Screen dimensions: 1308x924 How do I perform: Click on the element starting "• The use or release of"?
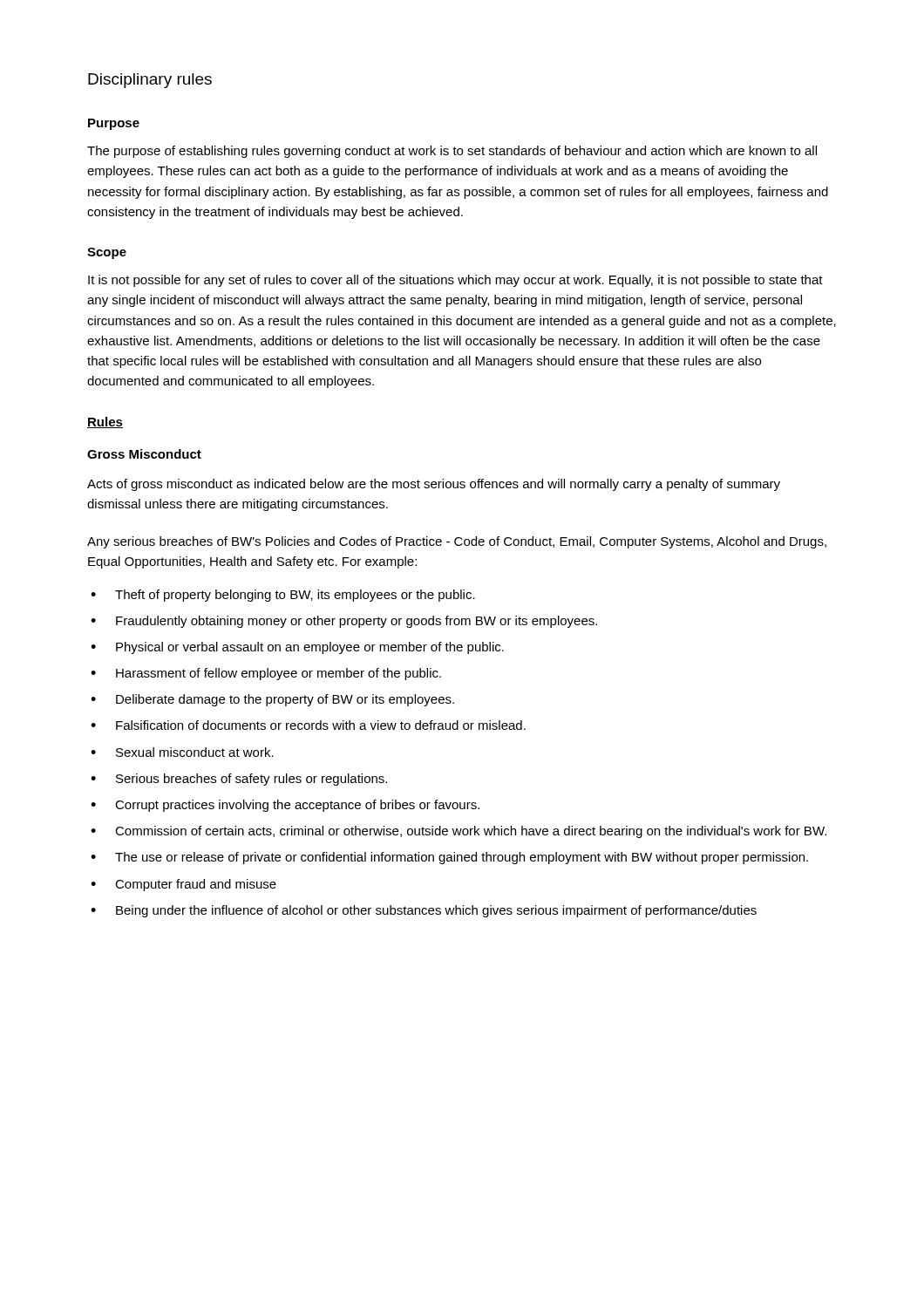(x=448, y=858)
